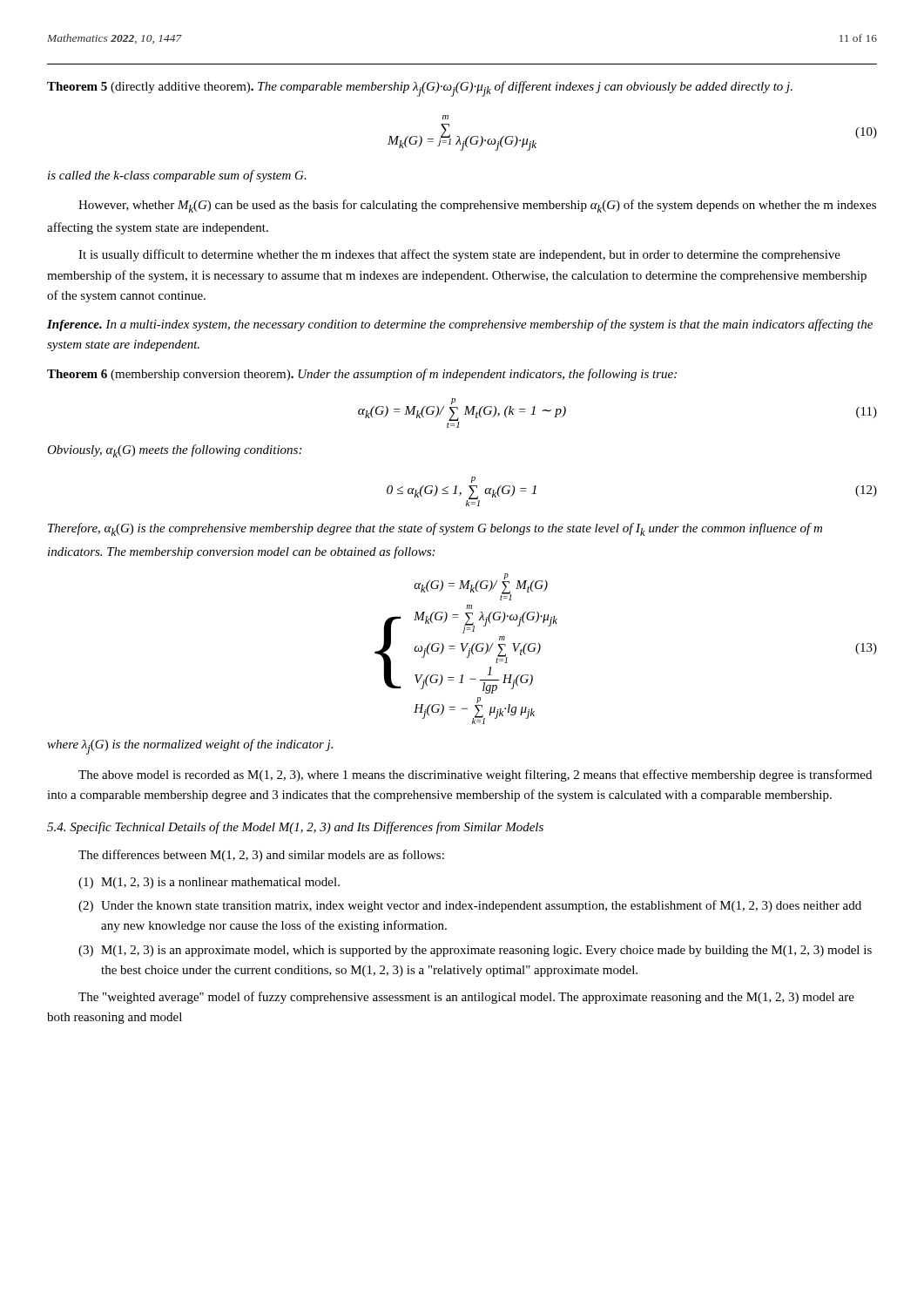Navigate to the block starting "Theorem 6 (membership conversion theorem). Under the assumption"
The image size is (924, 1307).
[x=462, y=374]
